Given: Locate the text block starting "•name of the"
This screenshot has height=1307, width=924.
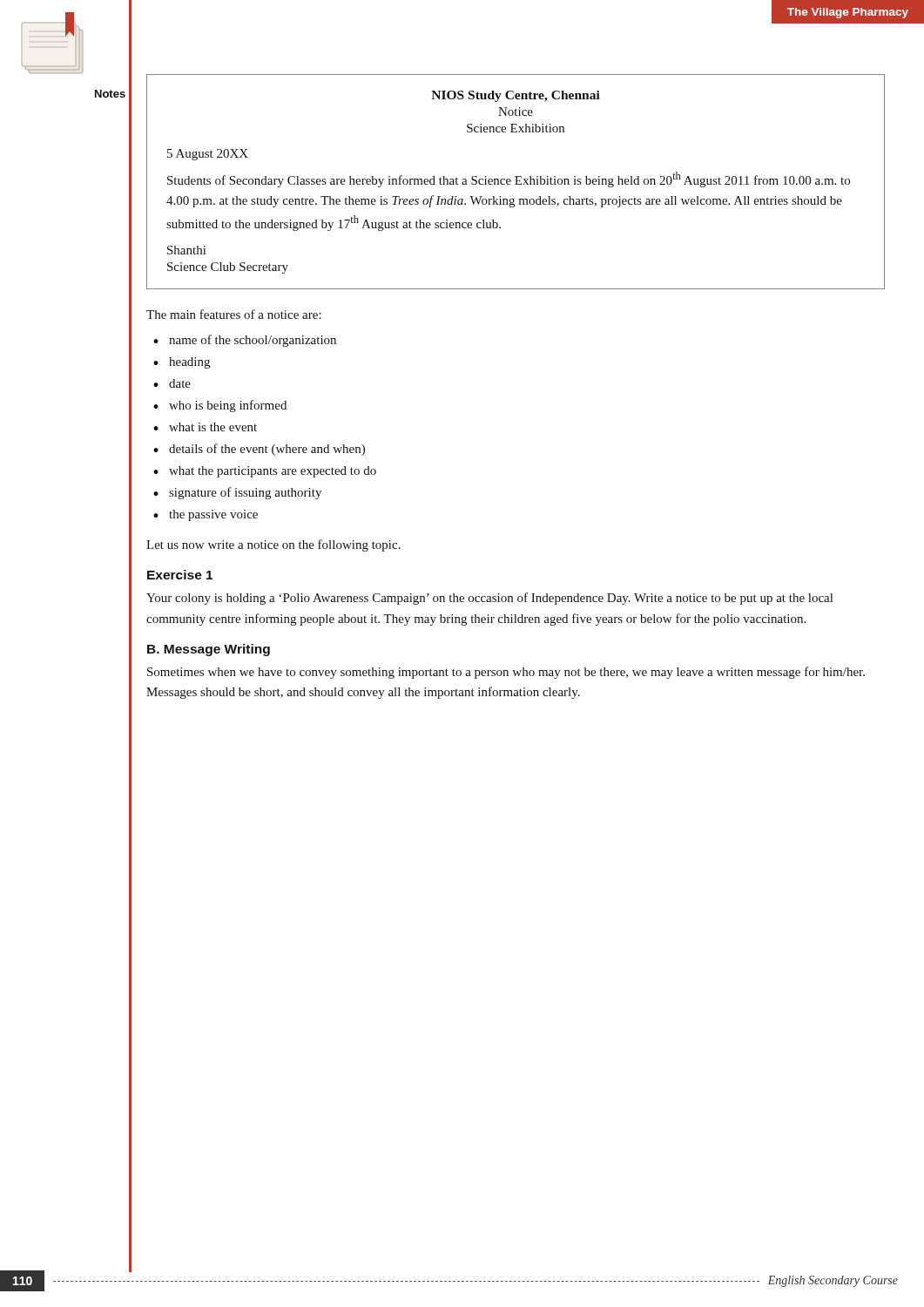Looking at the screenshot, I should 241,341.
